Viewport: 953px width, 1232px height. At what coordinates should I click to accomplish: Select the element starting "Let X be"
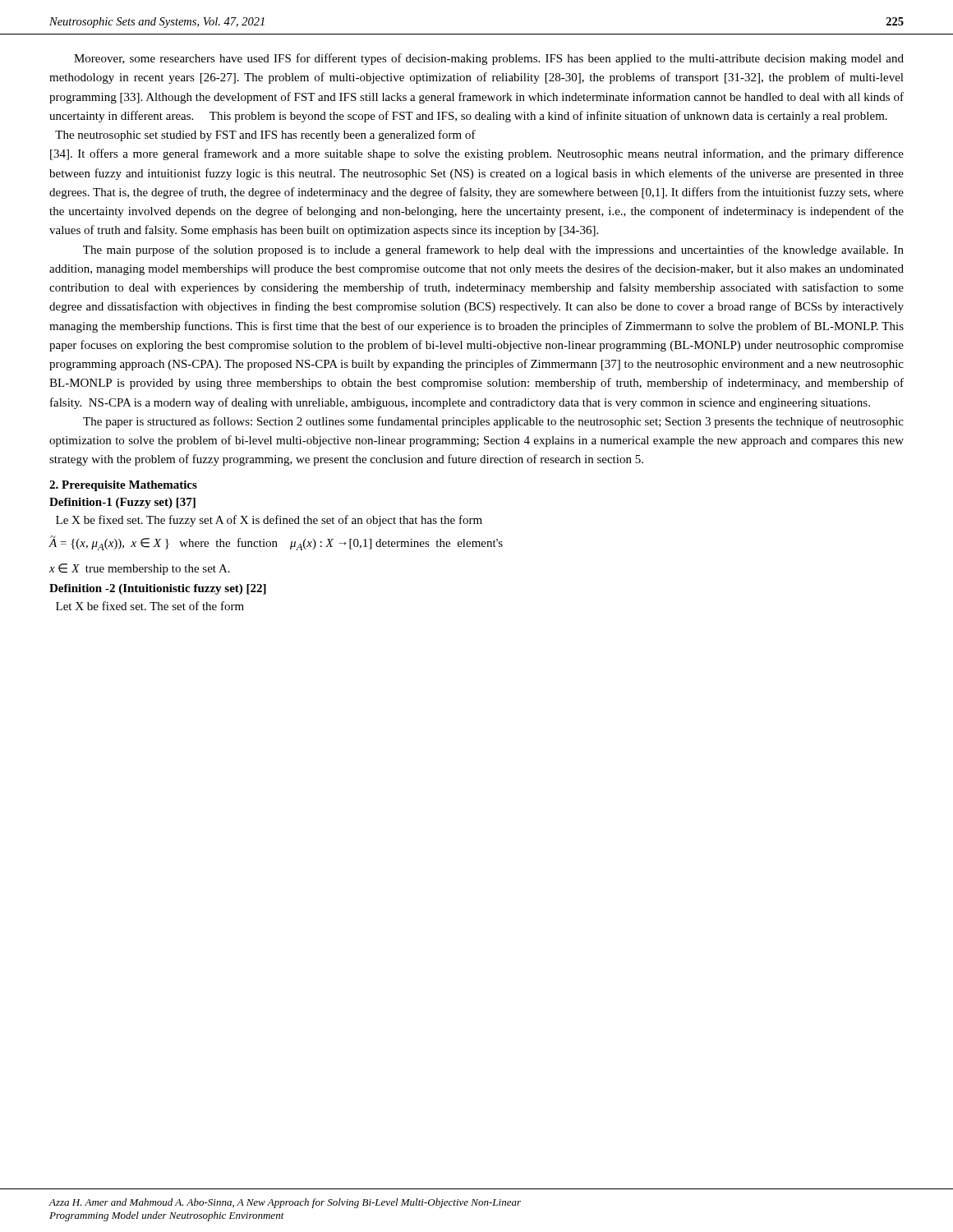(150, 606)
